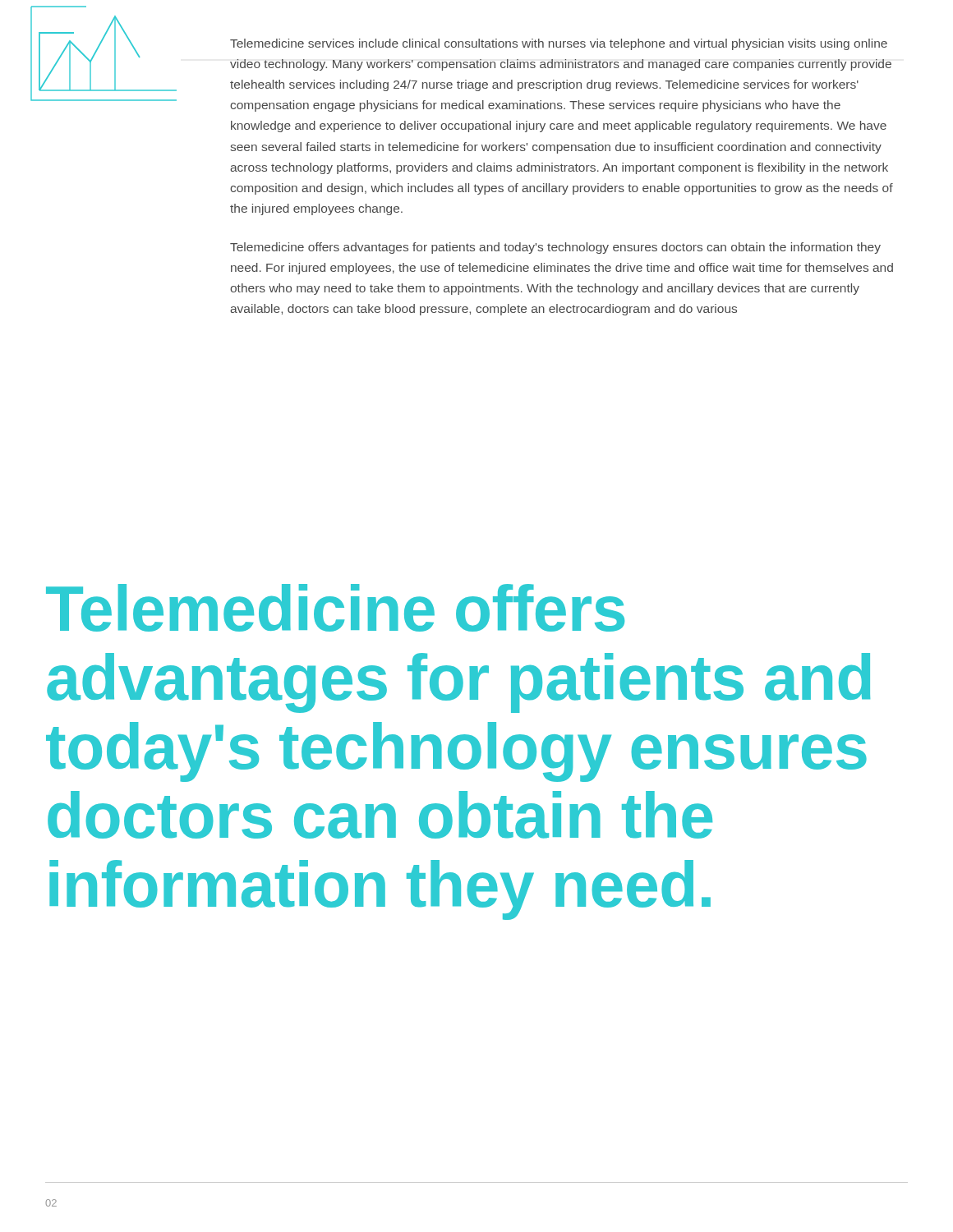
Task: Click on the passage starting "Telemedicine services include clinical consultations"
Action: pos(563,176)
